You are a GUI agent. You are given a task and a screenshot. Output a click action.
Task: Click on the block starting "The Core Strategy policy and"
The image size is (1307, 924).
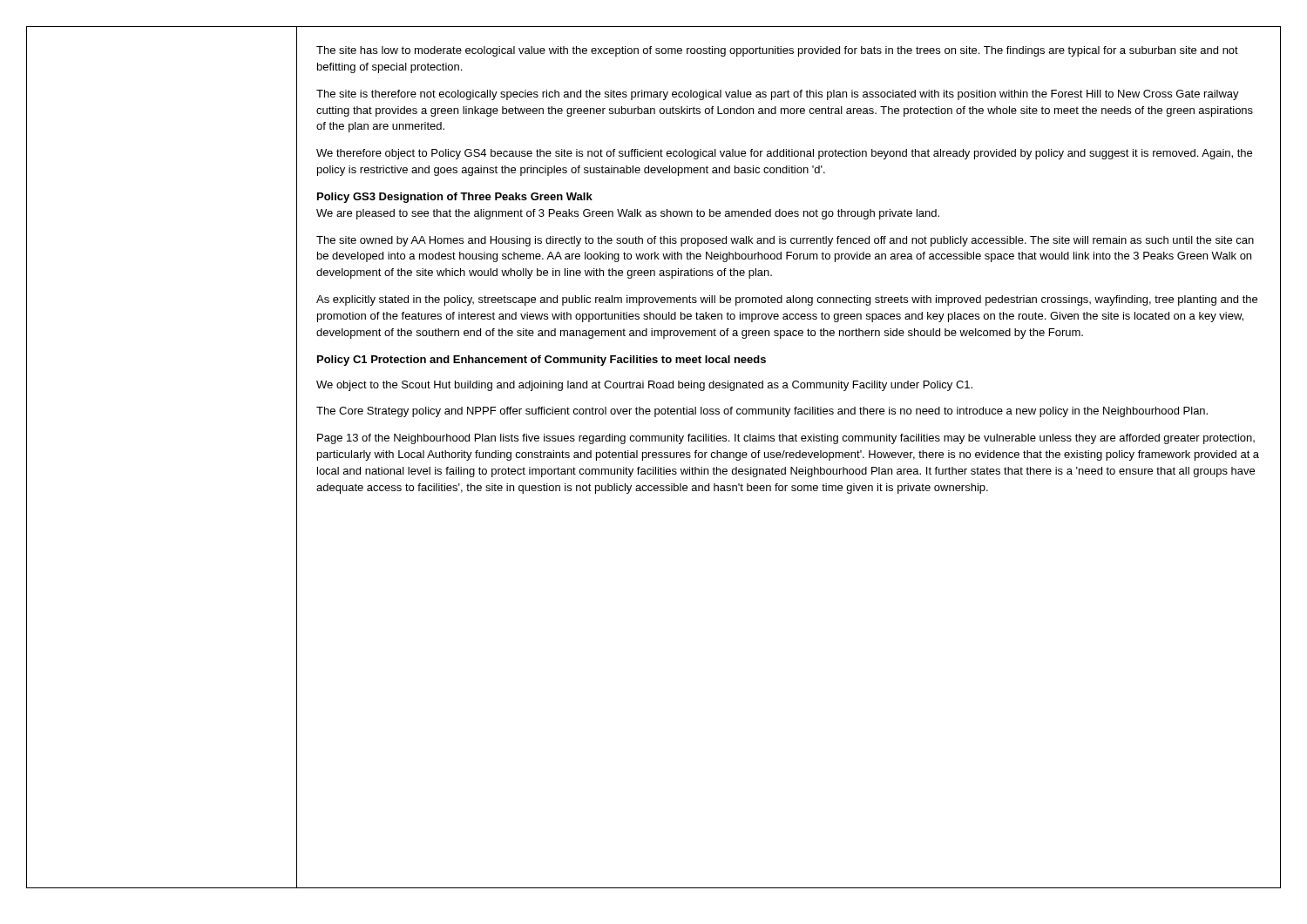tap(789, 450)
